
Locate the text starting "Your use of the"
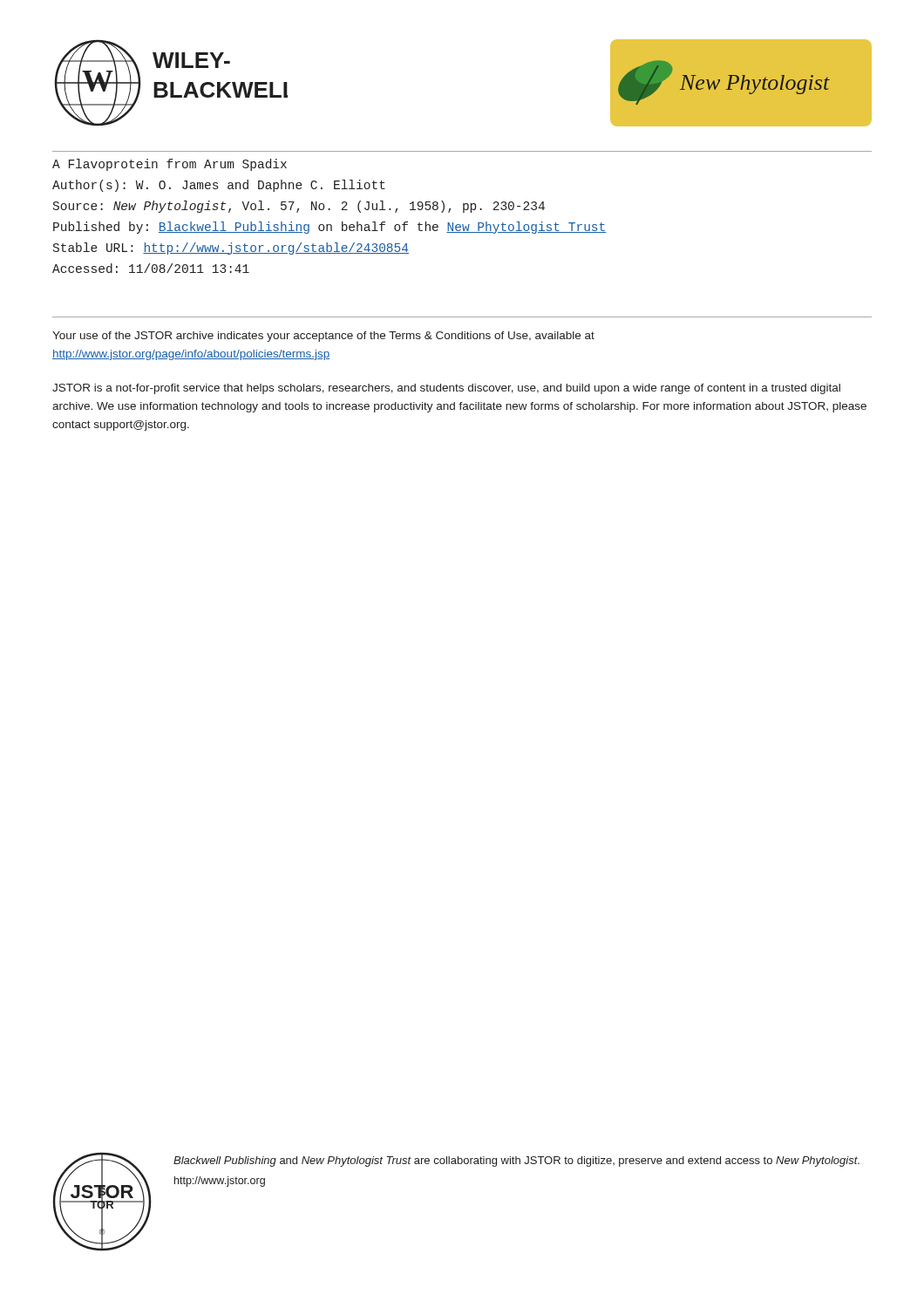323,344
